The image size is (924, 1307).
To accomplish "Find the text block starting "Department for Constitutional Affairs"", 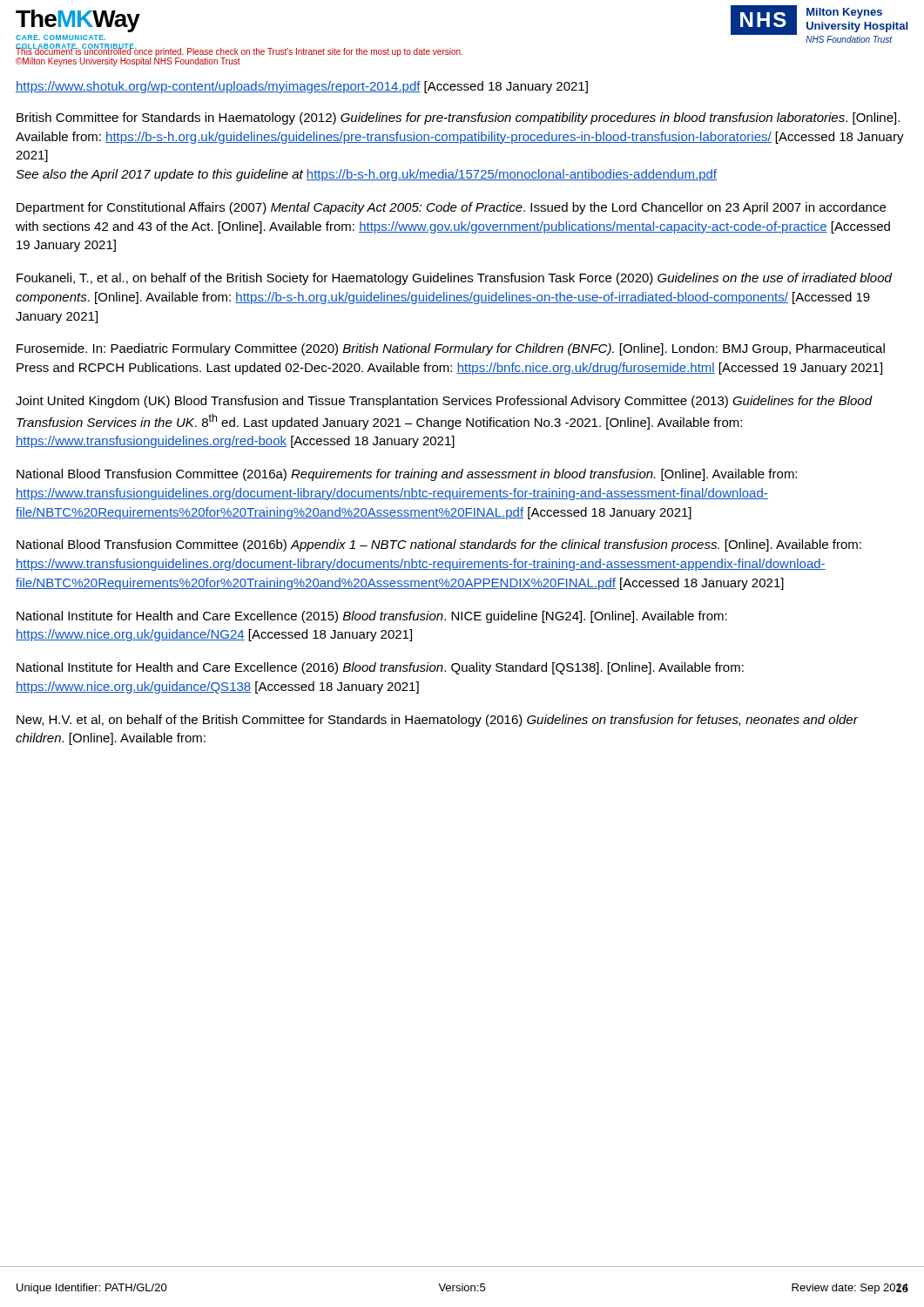I will (453, 226).
